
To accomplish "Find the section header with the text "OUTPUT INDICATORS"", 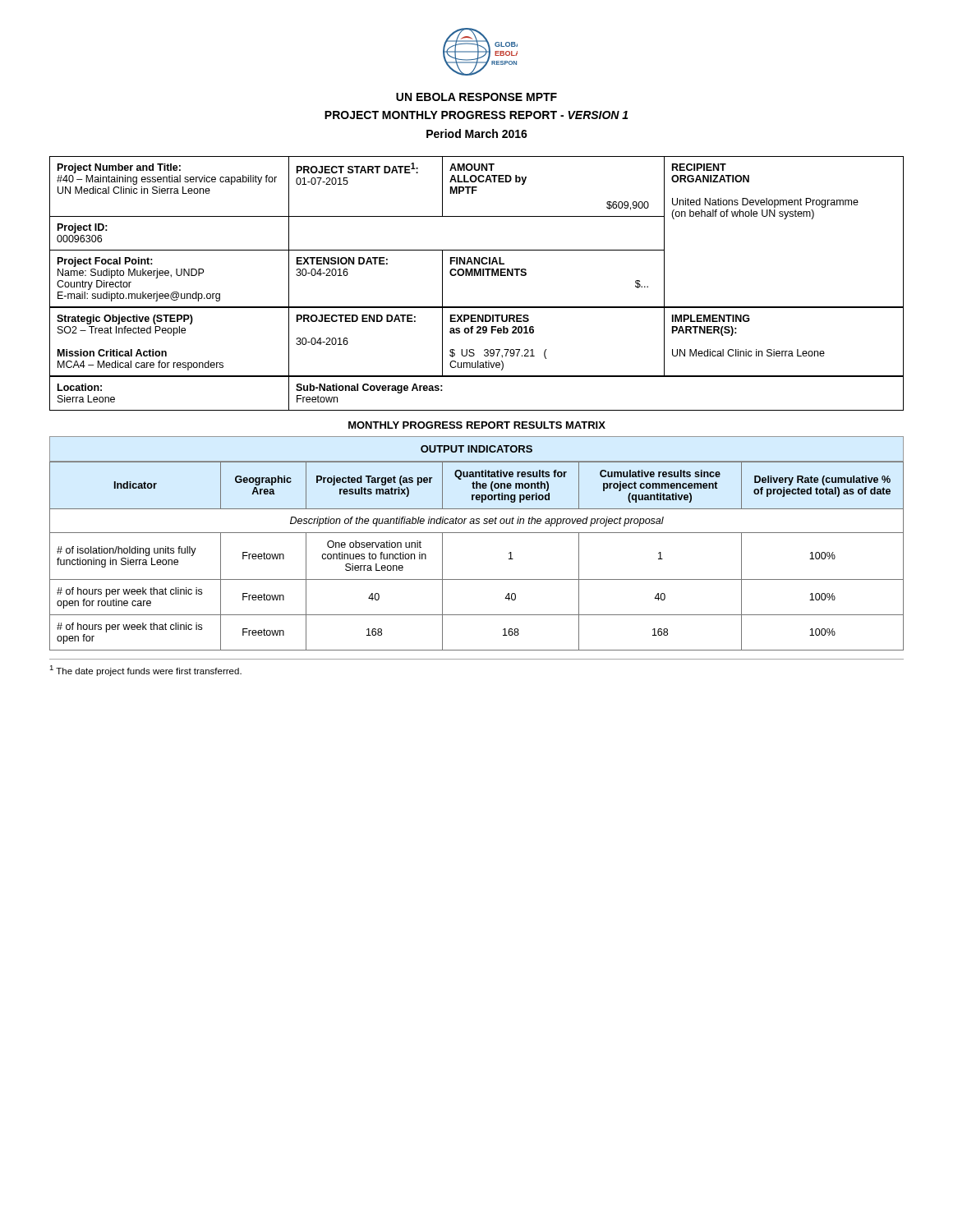I will (476, 449).
